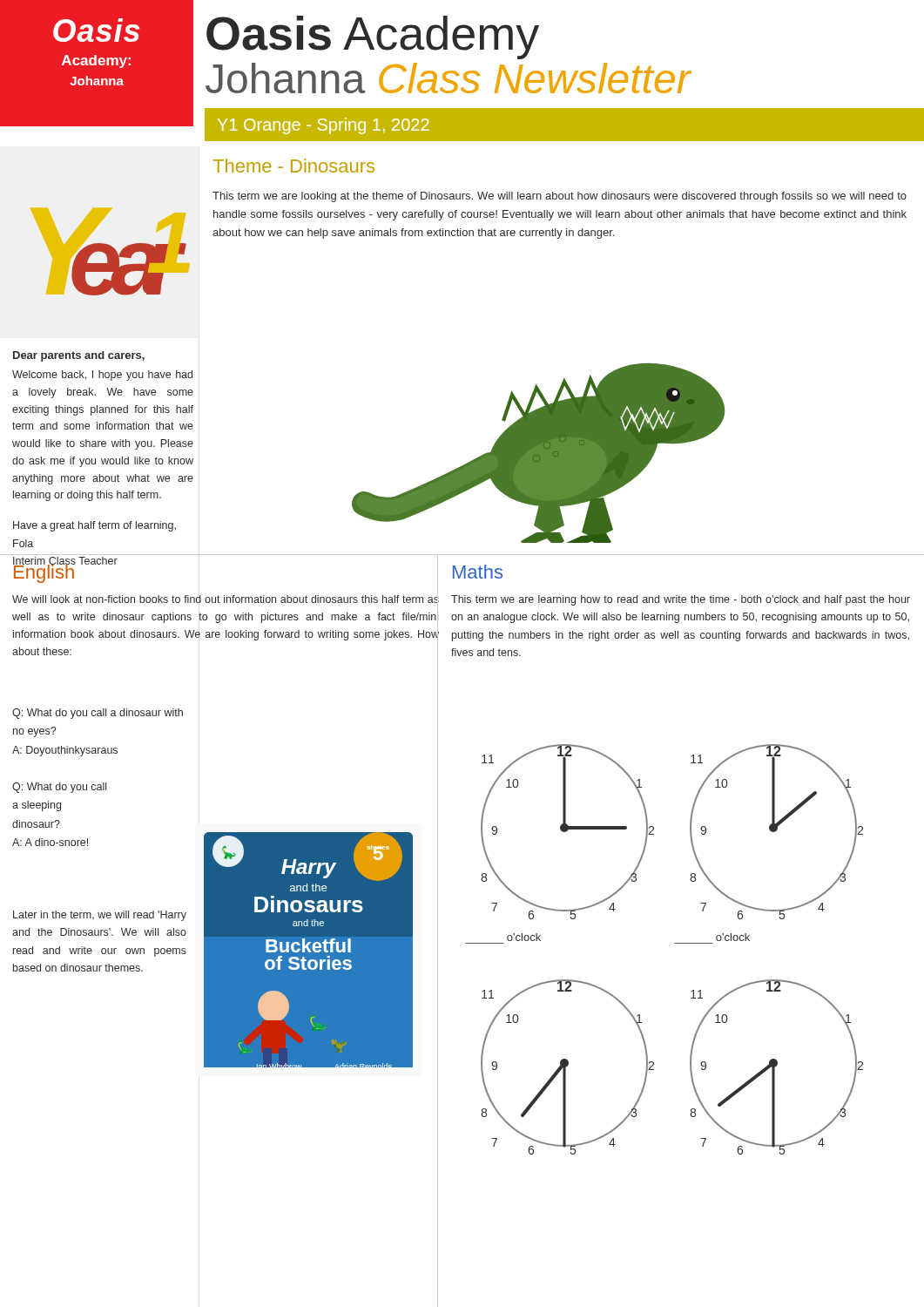Navigate to the passage starting "Later in the term,"
This screenshot has width=924, height=1307.
pos(99,941)
